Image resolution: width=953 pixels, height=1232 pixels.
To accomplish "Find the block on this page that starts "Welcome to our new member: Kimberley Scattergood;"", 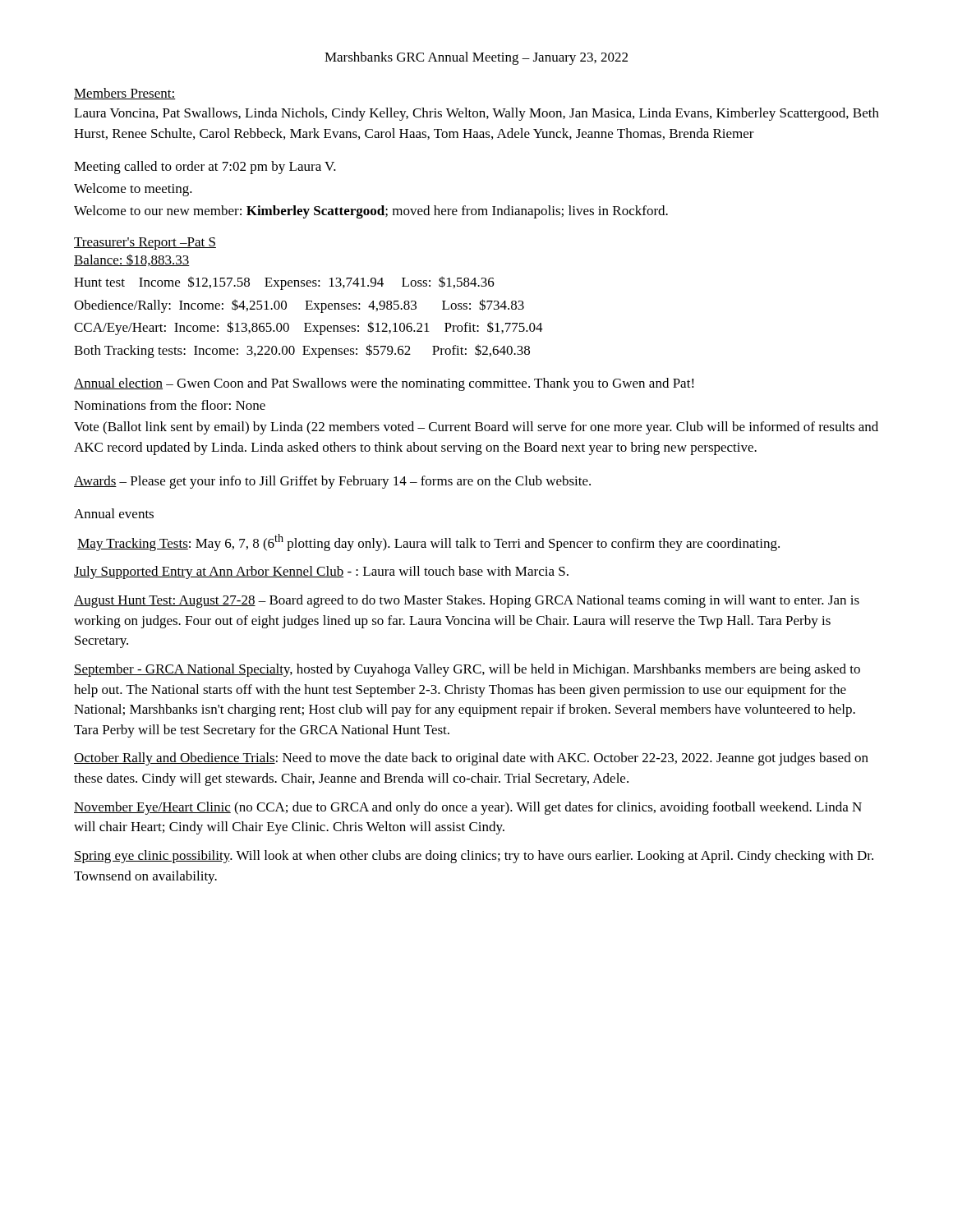I will click(371, 210).
